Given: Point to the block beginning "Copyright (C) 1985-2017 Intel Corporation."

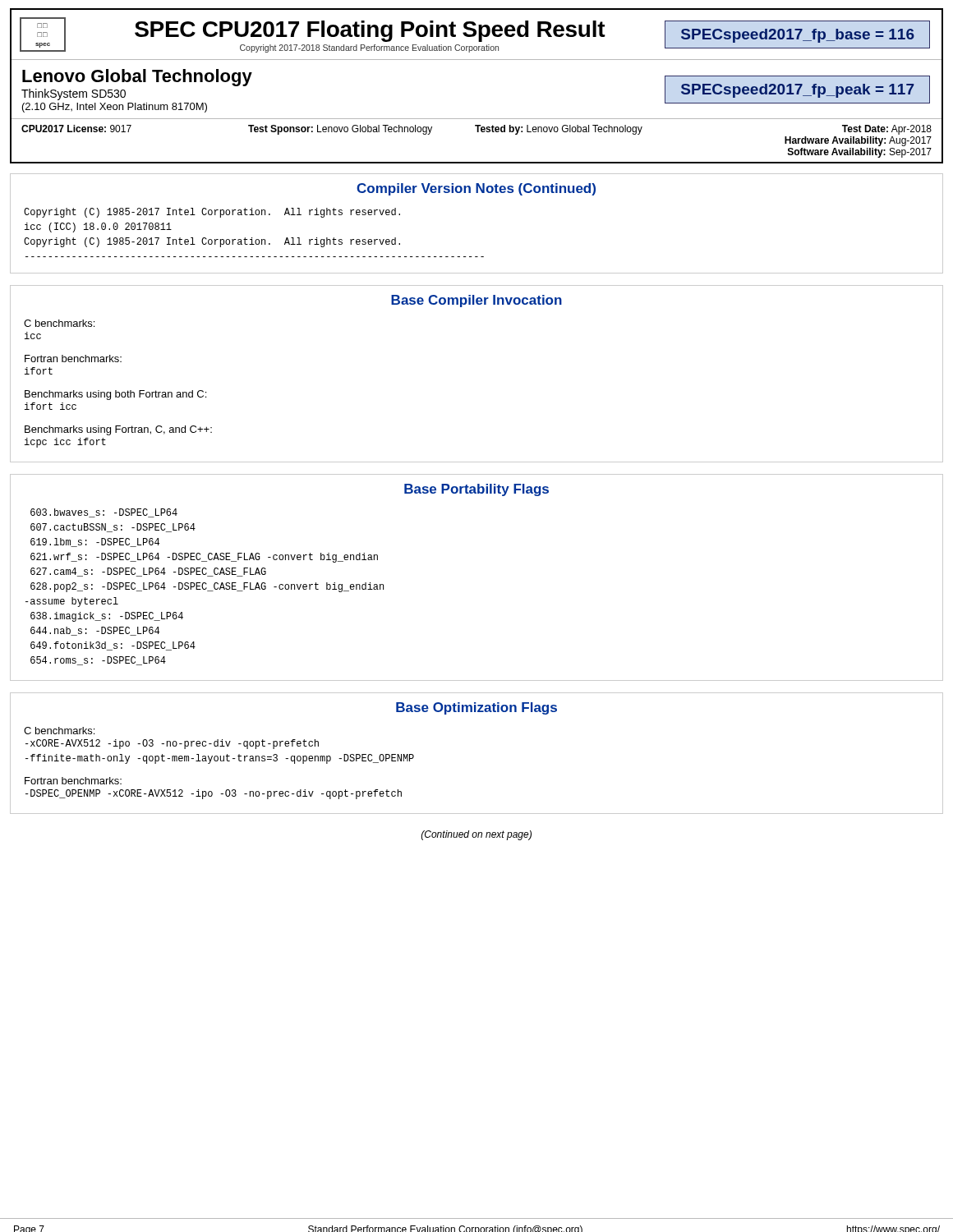Looking at the screenshot, I should 212,213.
